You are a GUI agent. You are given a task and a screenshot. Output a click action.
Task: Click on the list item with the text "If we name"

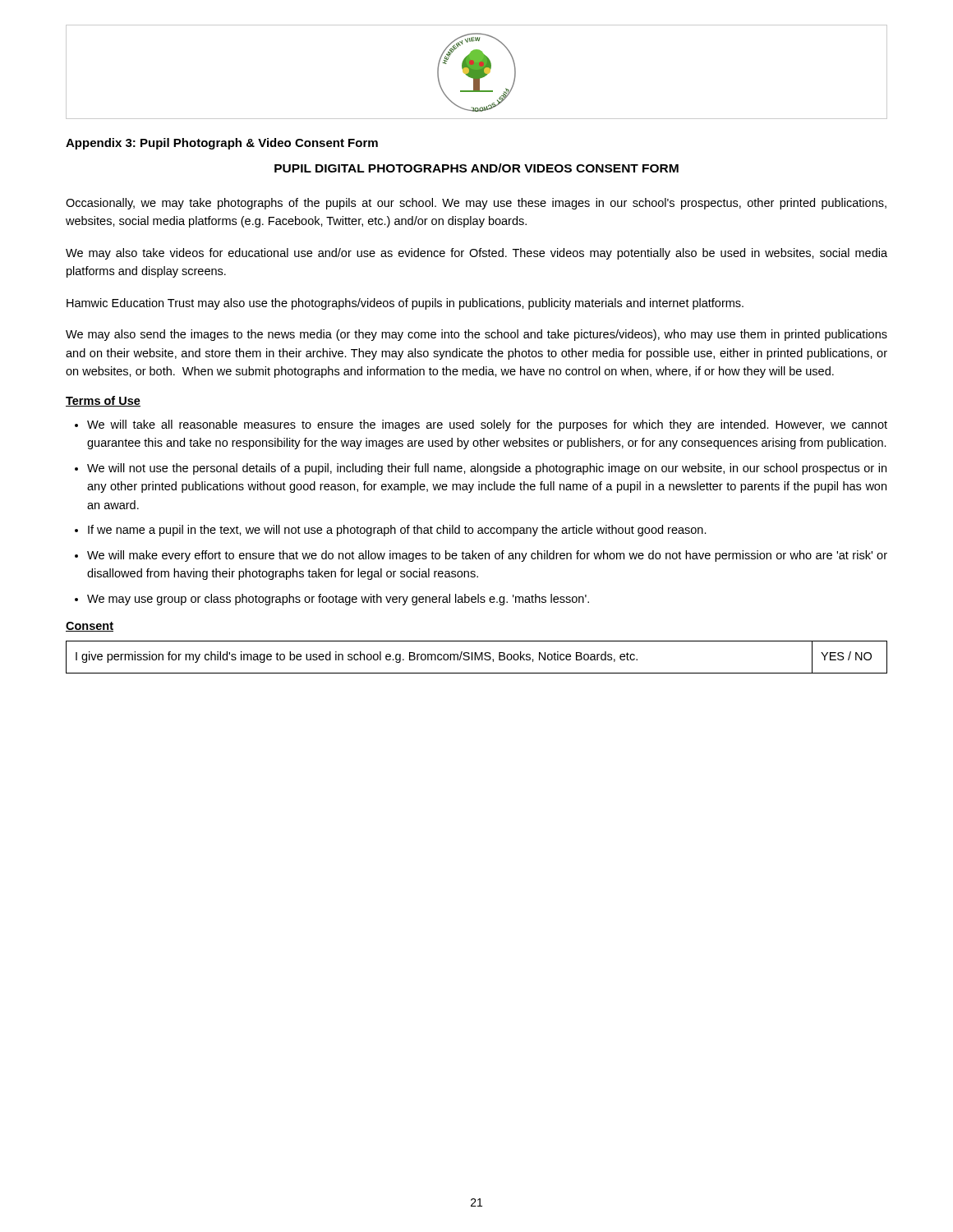(x=397, y=530)
